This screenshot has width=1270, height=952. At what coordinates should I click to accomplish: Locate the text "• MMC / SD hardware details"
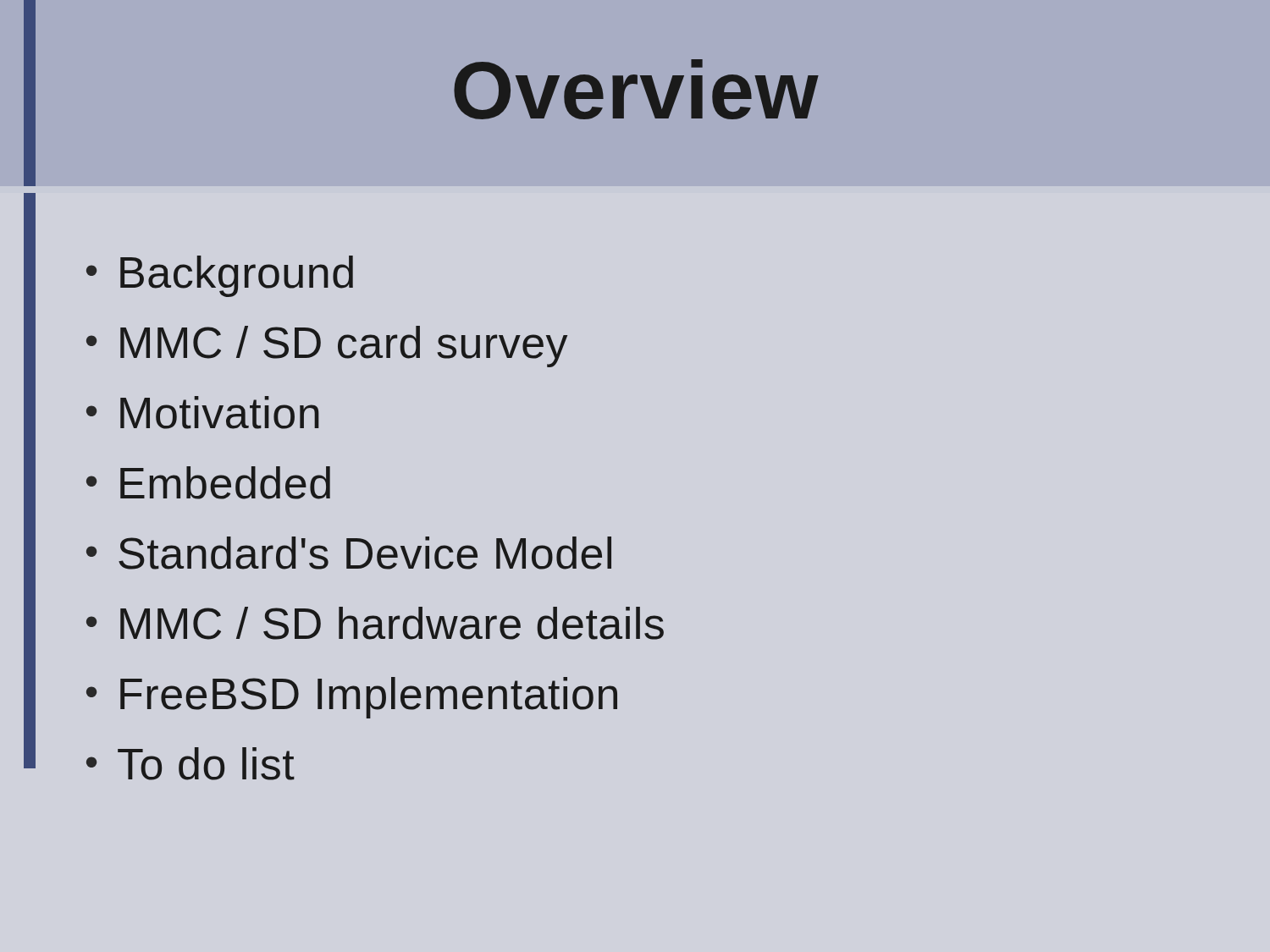point(375,624)
